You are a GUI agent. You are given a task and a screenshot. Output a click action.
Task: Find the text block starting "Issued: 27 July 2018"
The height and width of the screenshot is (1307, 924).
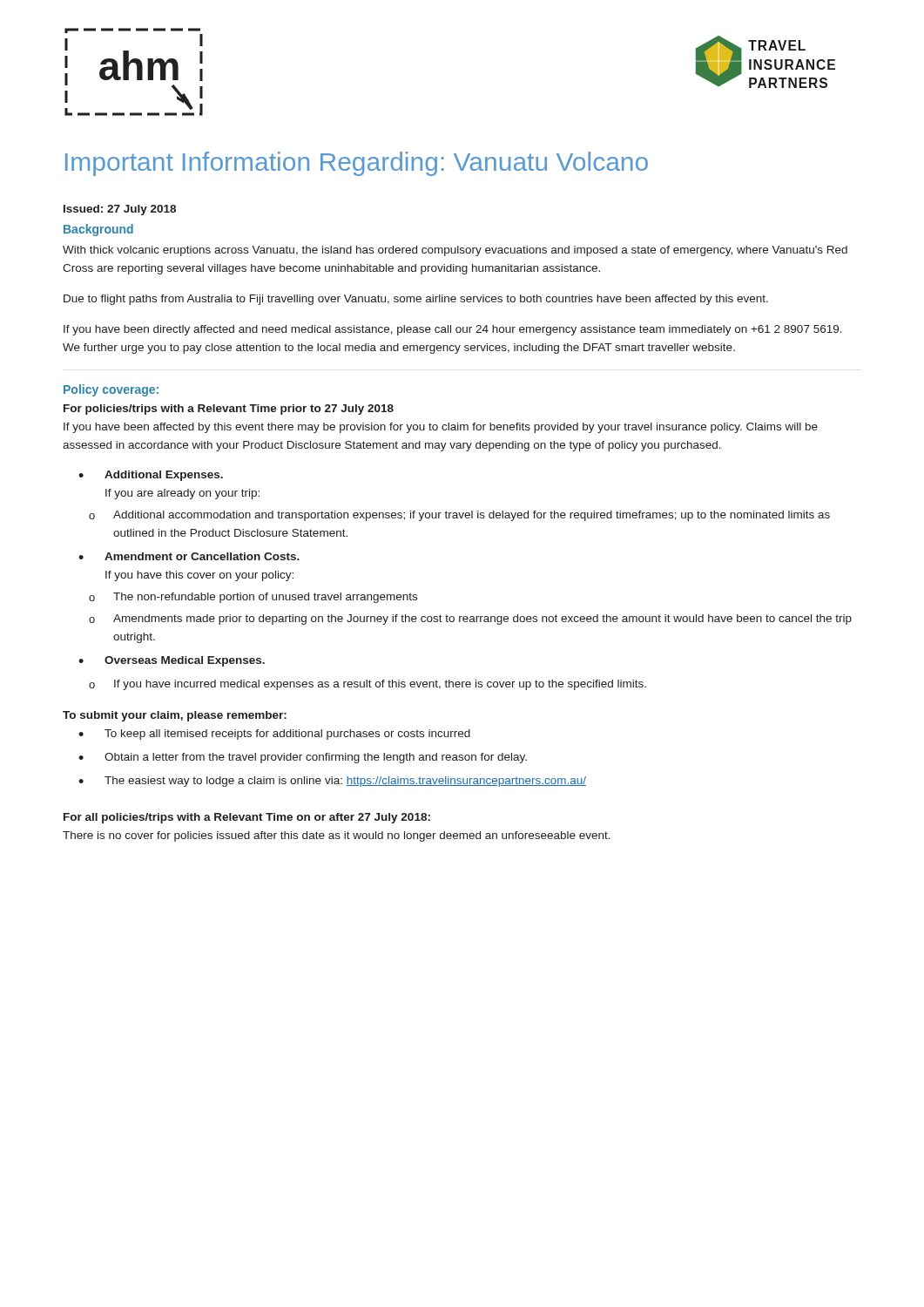pos(120,209)
